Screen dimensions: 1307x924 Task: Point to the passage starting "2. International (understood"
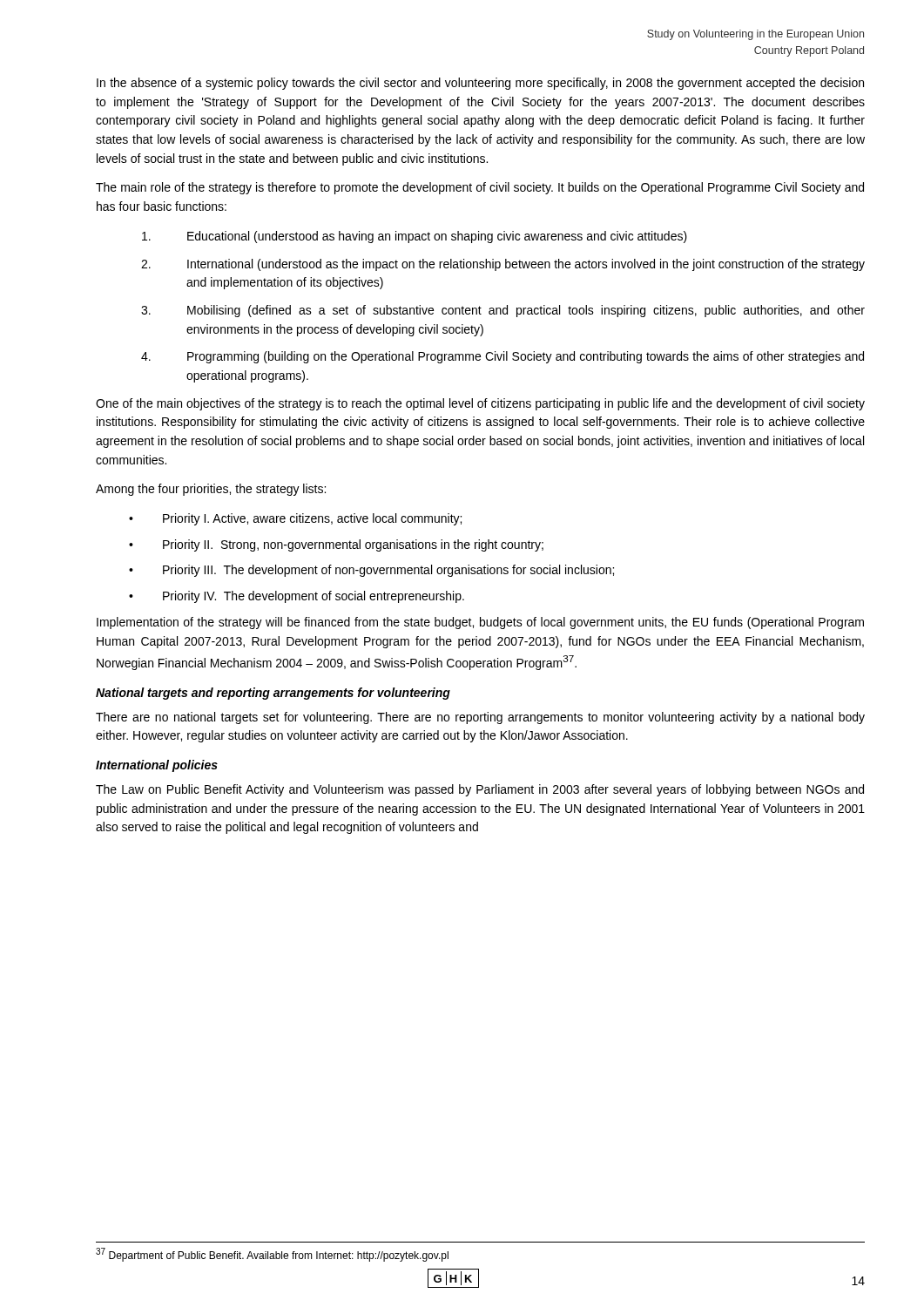pyautogui.click(x=480, y=274)
